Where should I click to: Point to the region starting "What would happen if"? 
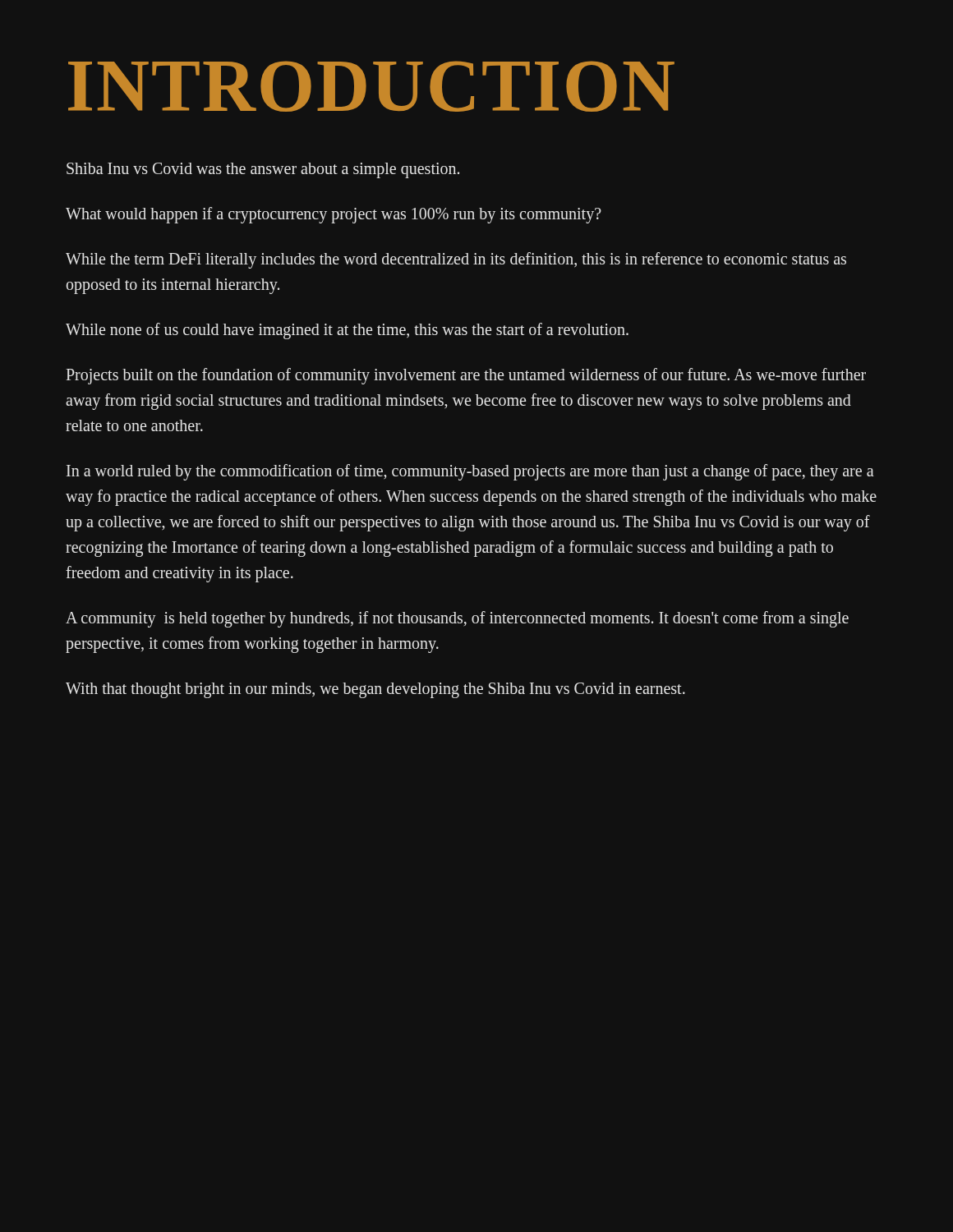click(334, 214)
